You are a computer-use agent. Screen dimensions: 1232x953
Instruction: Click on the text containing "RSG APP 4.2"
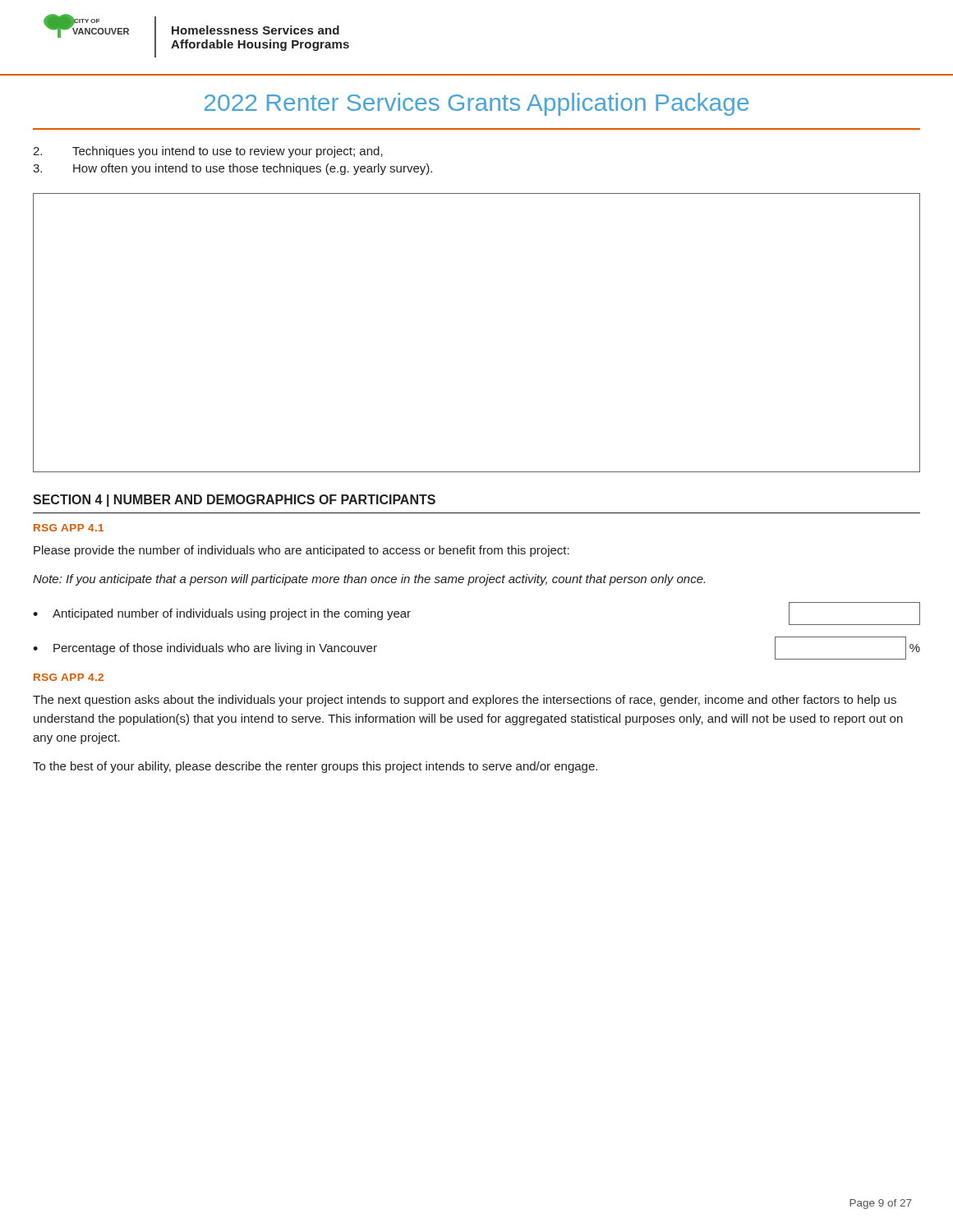[69, 677]
